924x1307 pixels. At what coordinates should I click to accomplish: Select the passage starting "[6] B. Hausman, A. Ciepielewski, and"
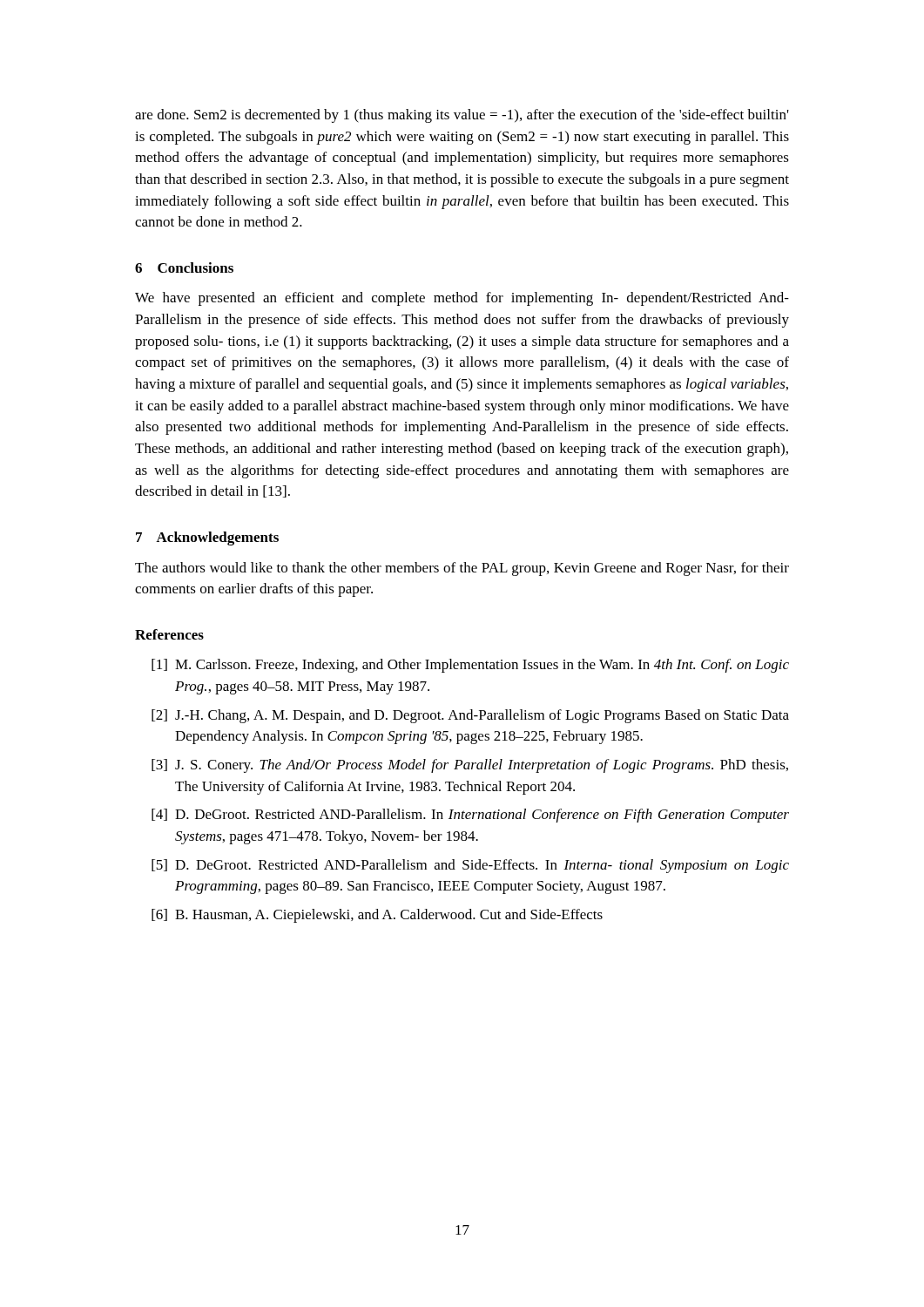pos(462,915)
